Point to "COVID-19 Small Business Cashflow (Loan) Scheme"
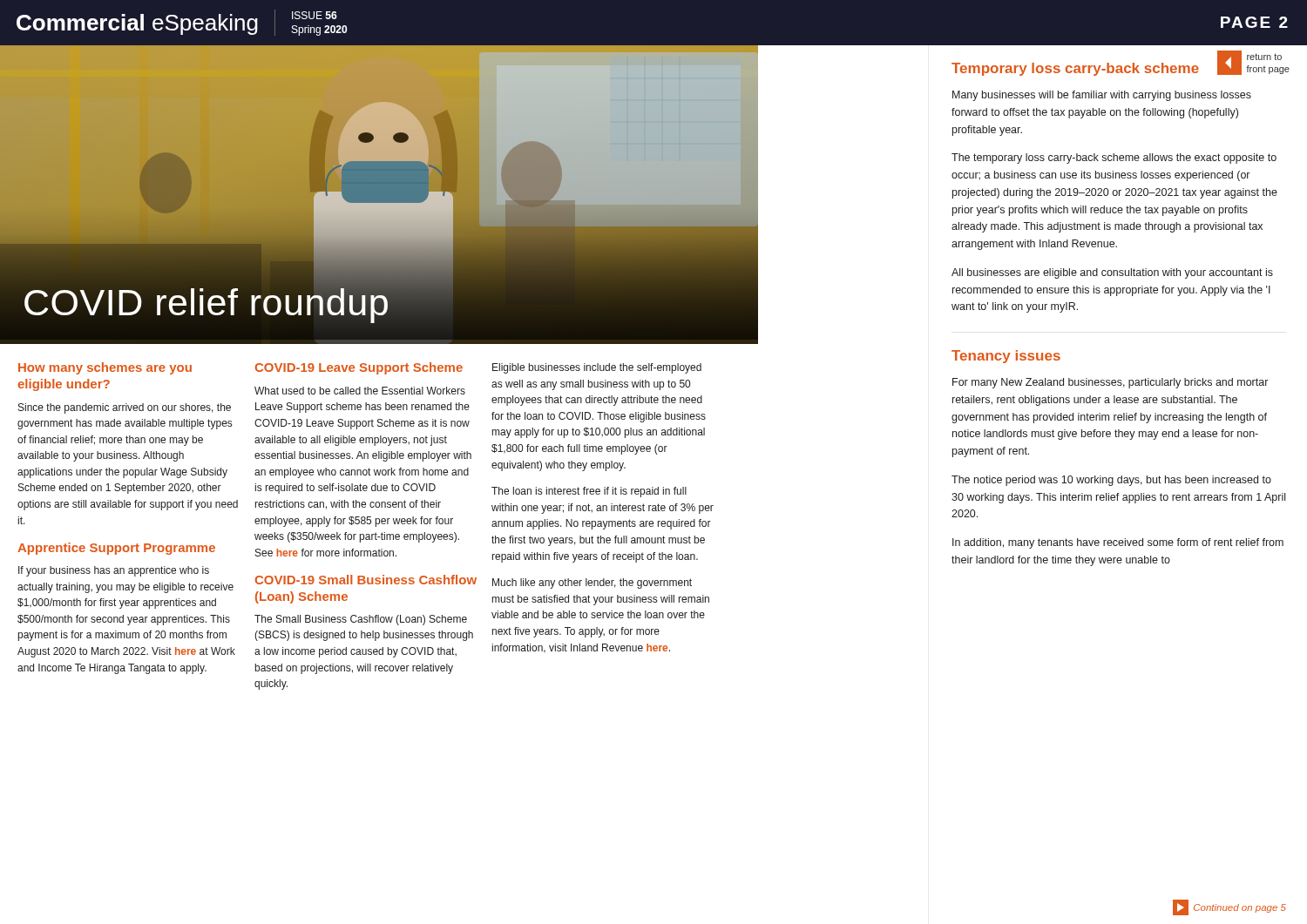Viewport: 1307px width, 924px height. [x=366, y=588]
